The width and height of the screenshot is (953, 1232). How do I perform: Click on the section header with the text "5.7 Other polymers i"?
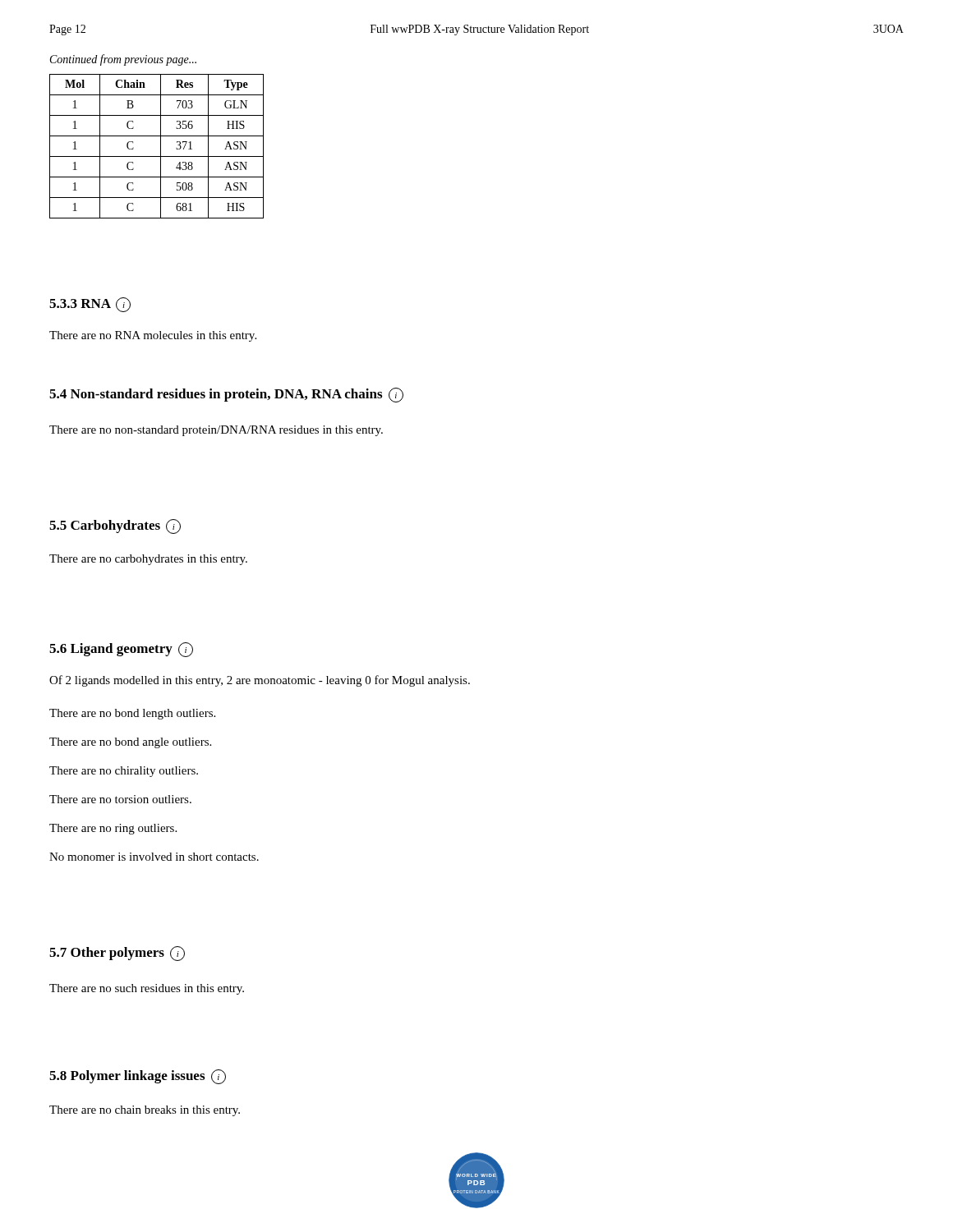coord(117,952)
